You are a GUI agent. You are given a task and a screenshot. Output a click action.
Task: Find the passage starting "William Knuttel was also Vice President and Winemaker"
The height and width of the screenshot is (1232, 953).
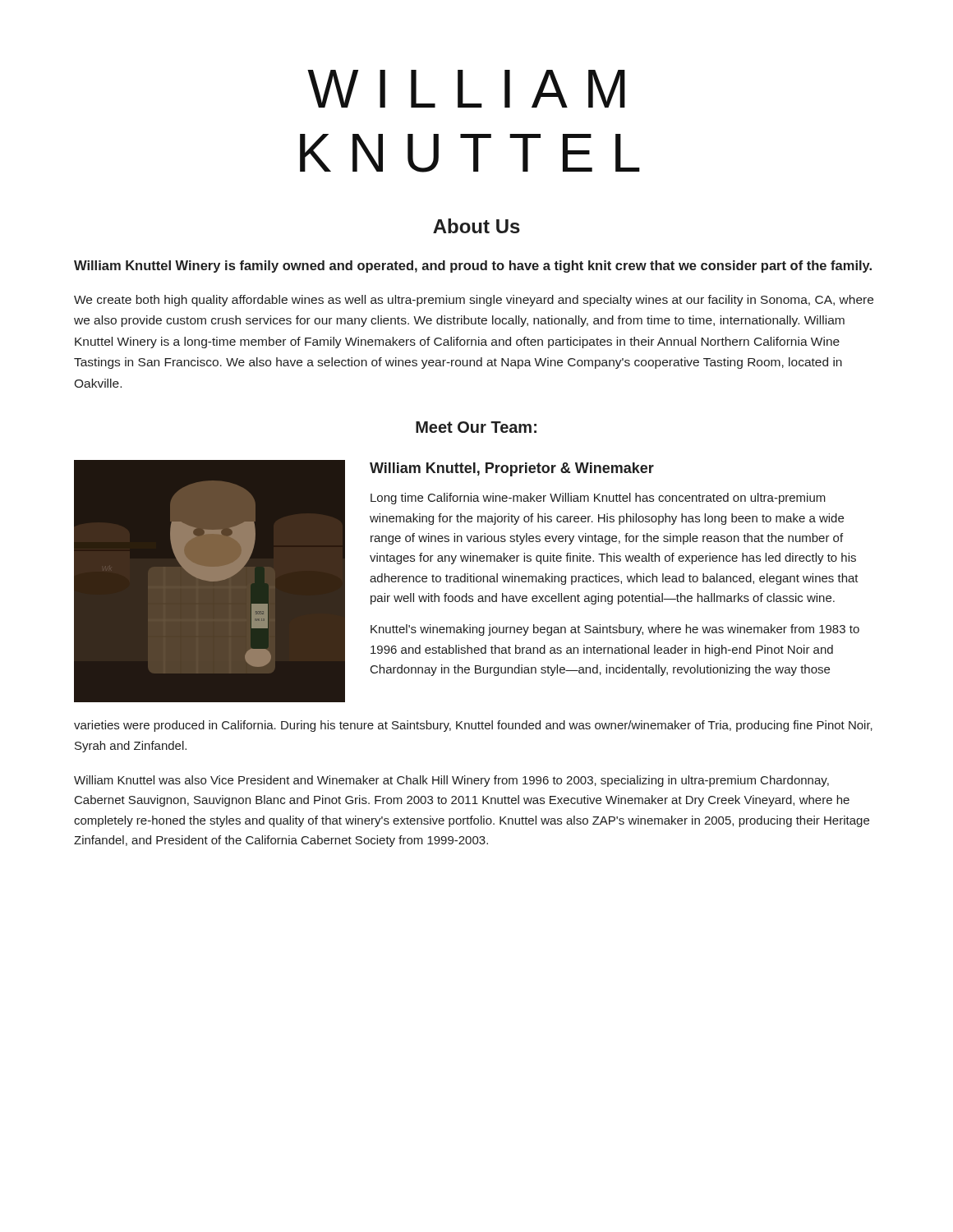472,810
